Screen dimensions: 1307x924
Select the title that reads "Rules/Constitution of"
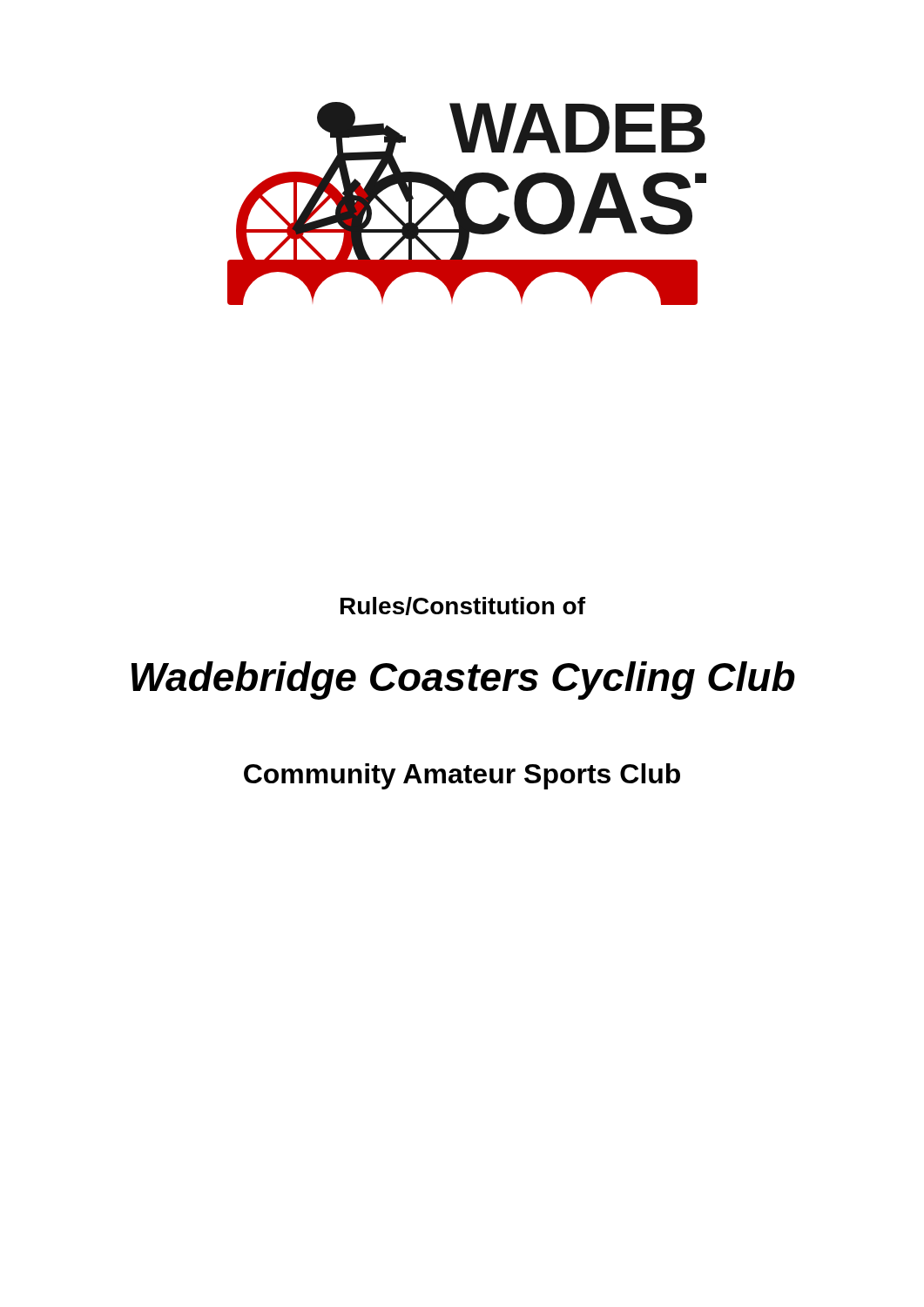coord(462,606)
